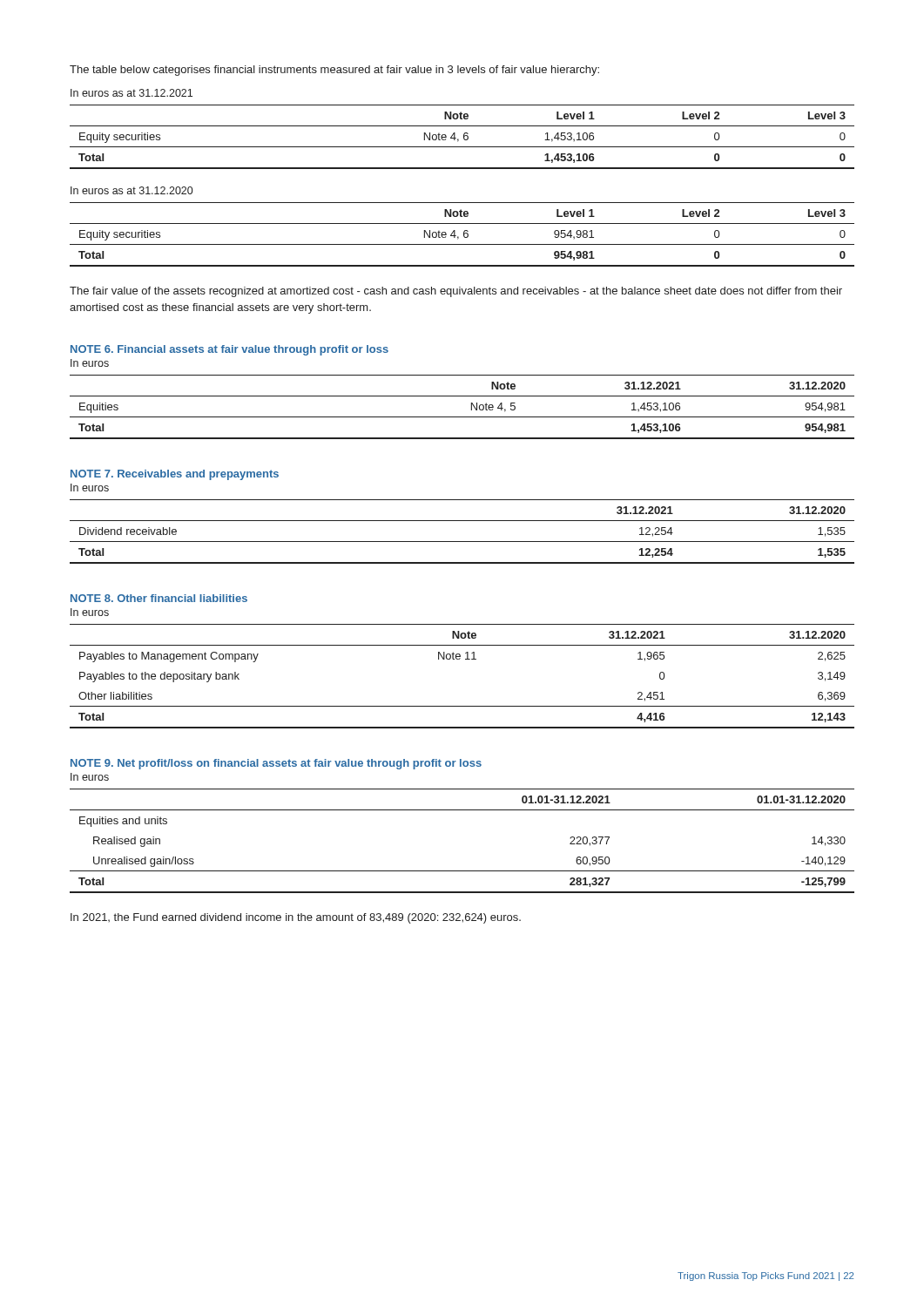Locate the table with the text "Note 4, 5"
Screen dimensions: 1307x924
coord(462,406)
